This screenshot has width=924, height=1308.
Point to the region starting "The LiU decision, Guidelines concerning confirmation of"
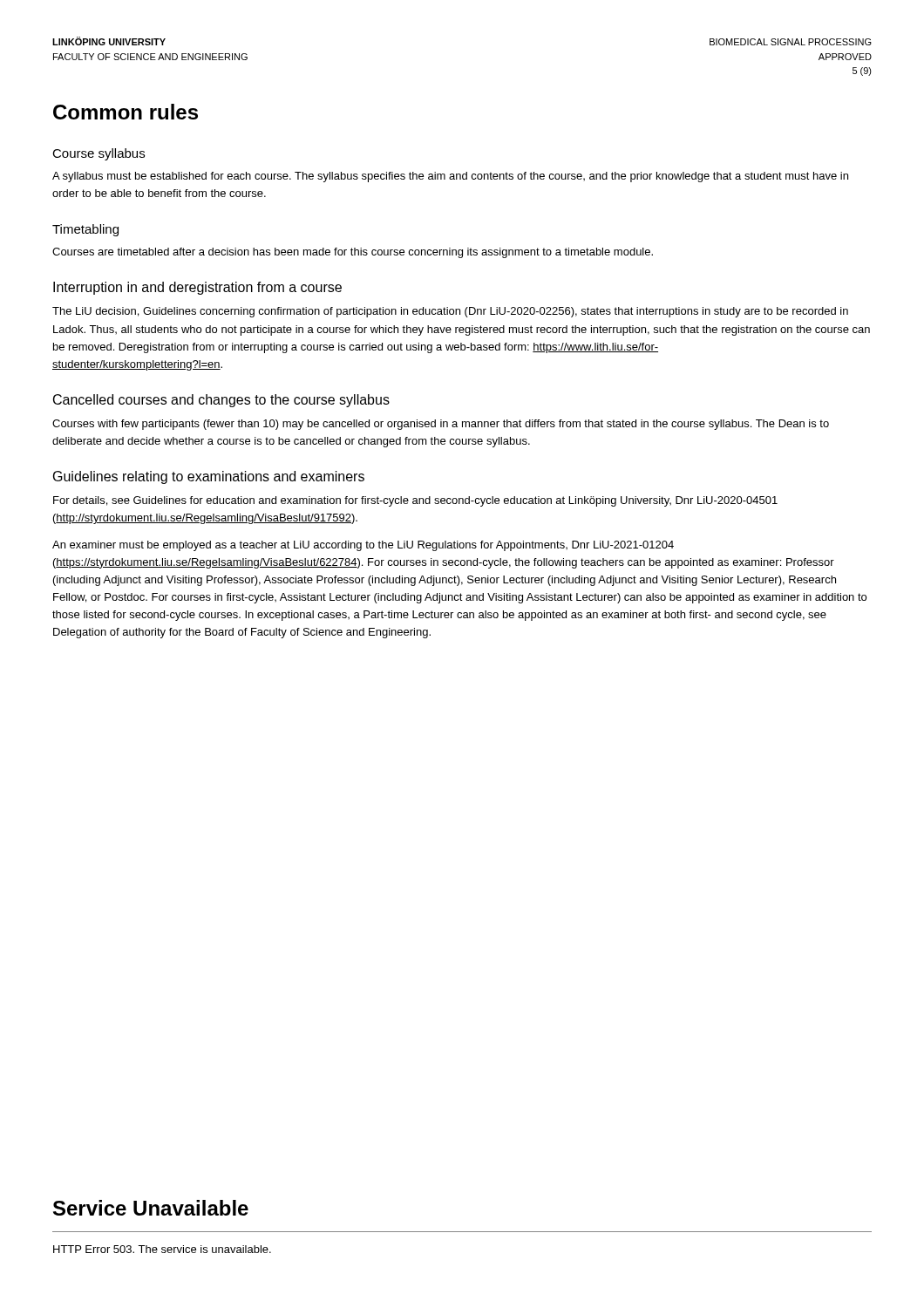(x=461, y=338)
